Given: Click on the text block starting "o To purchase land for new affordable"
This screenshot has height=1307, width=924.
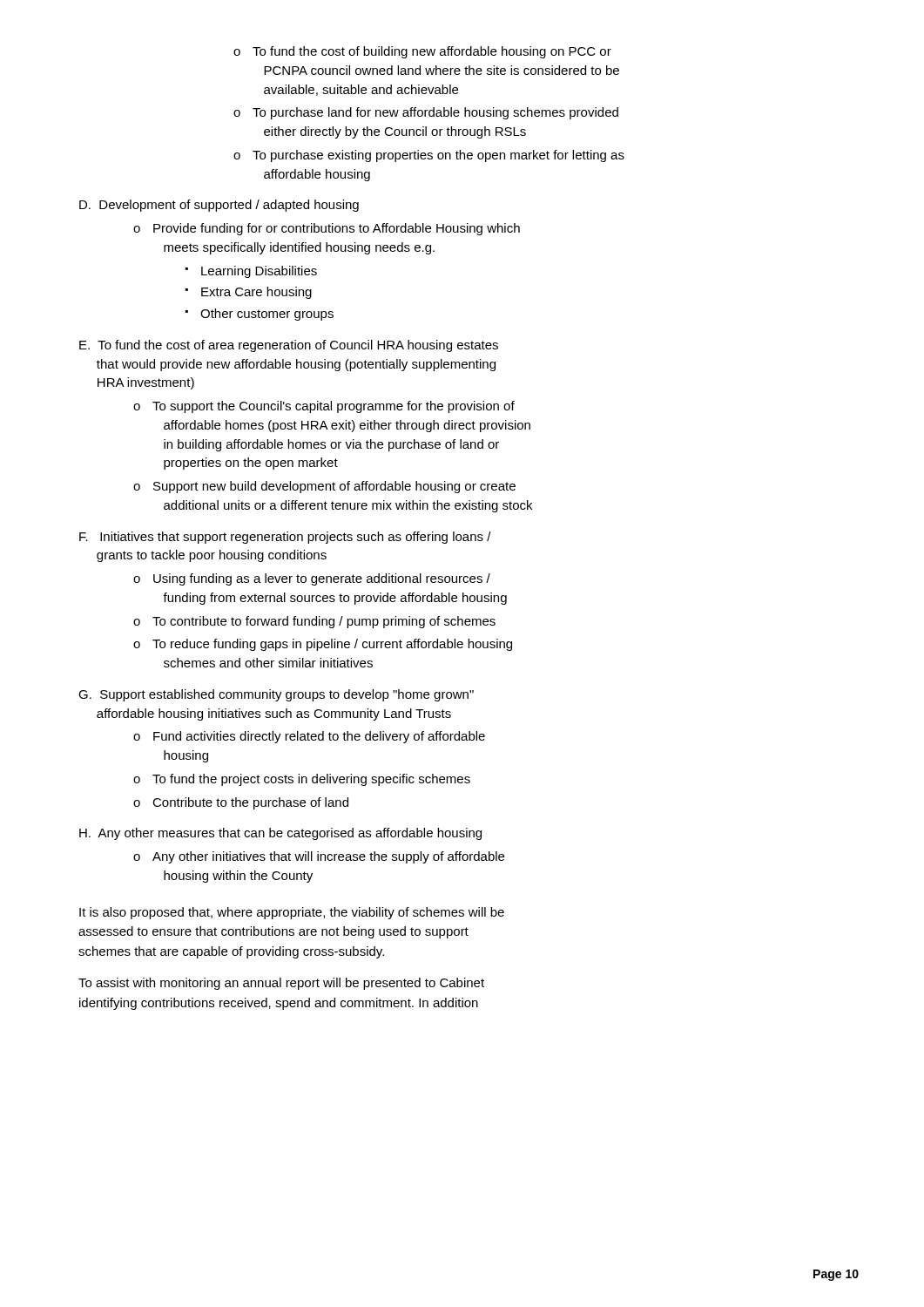Looking at the screenshot, I should pyautogui.click(x=436, y=121).
